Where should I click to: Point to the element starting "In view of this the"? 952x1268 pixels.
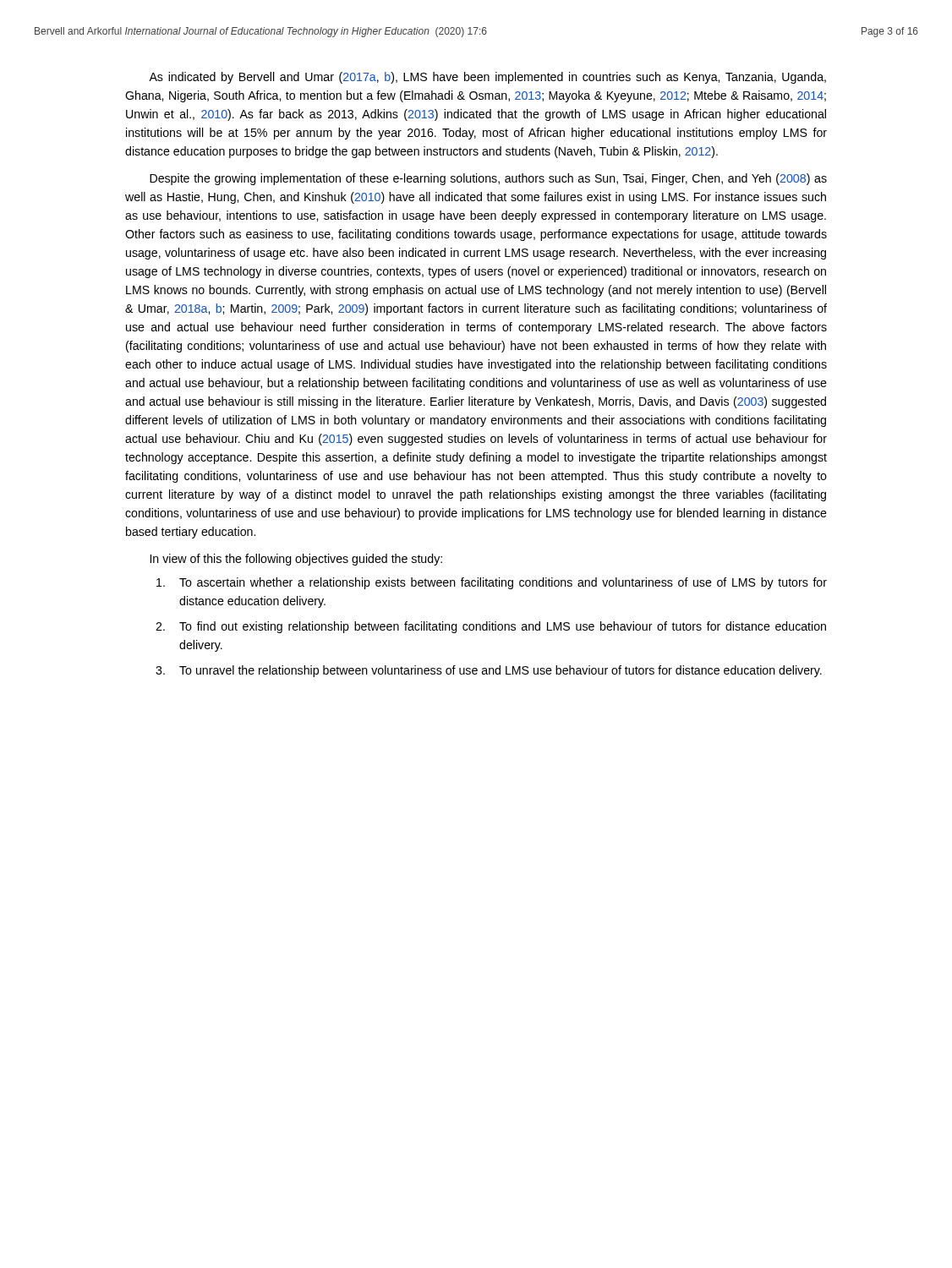pos(296,559)
